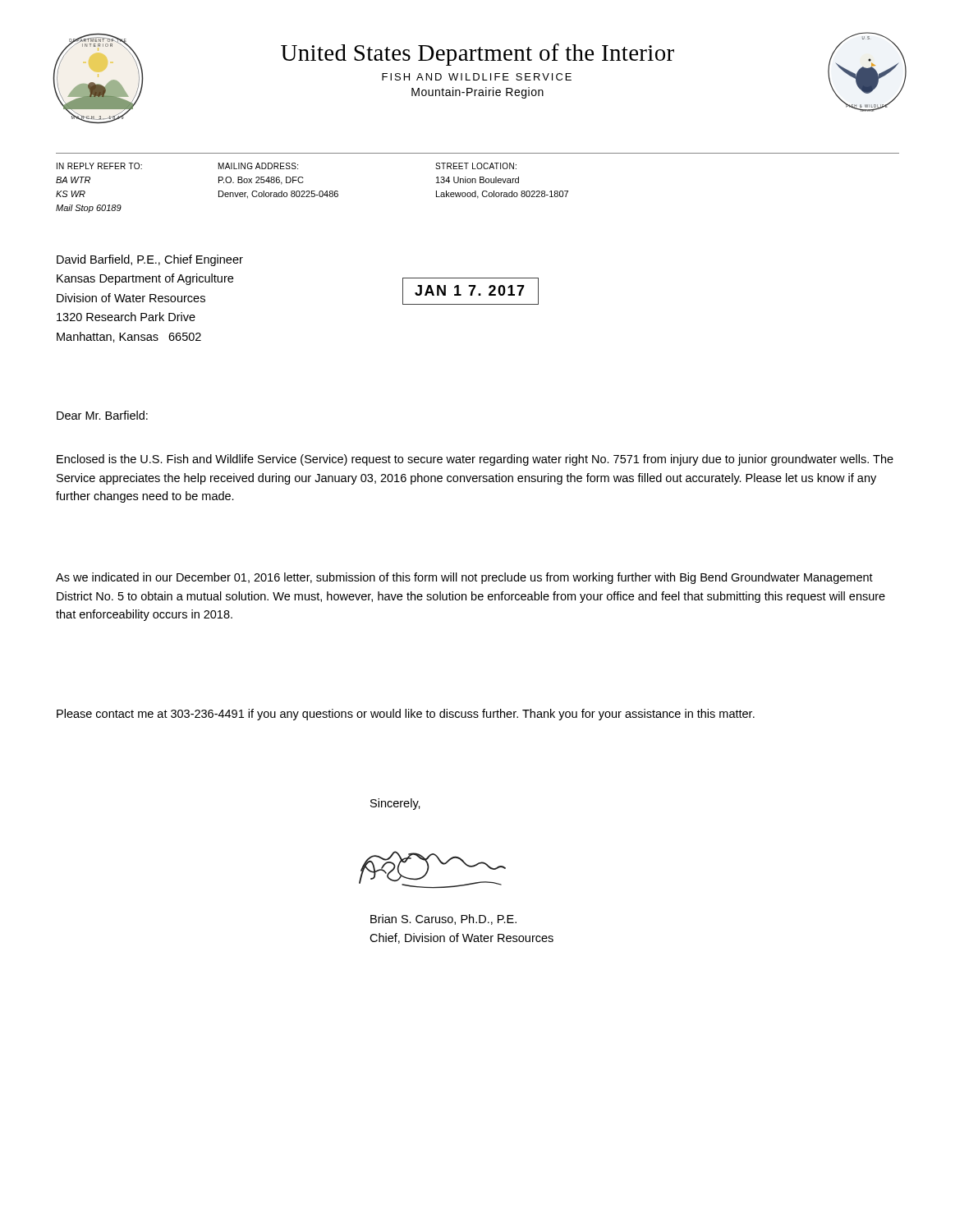Find the text starting "IN REPLY REFER TO: BA WTR"
The image size is (955, 1232).
(99, 188)
